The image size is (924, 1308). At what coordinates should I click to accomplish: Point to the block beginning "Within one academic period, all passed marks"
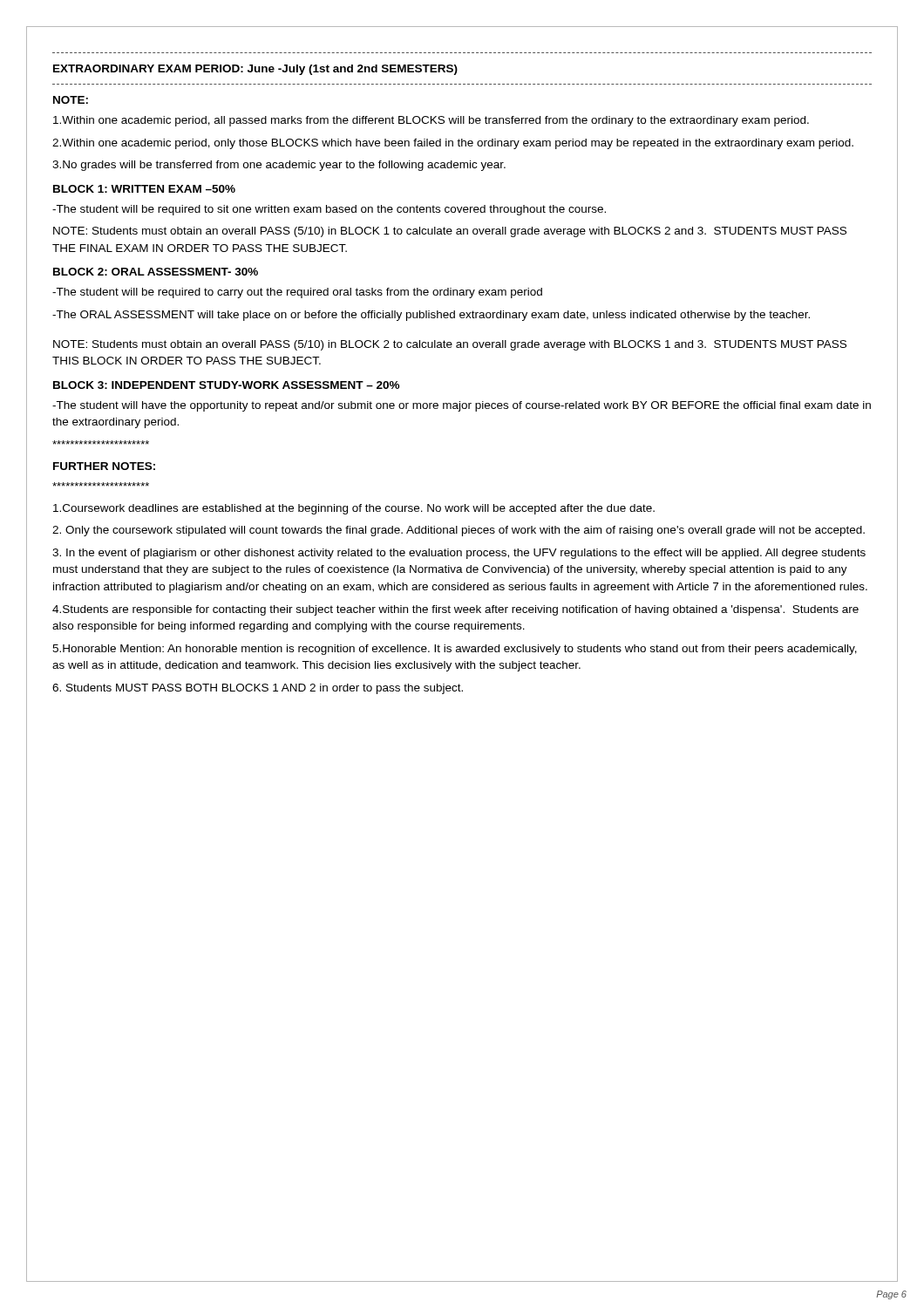(431, 120)
